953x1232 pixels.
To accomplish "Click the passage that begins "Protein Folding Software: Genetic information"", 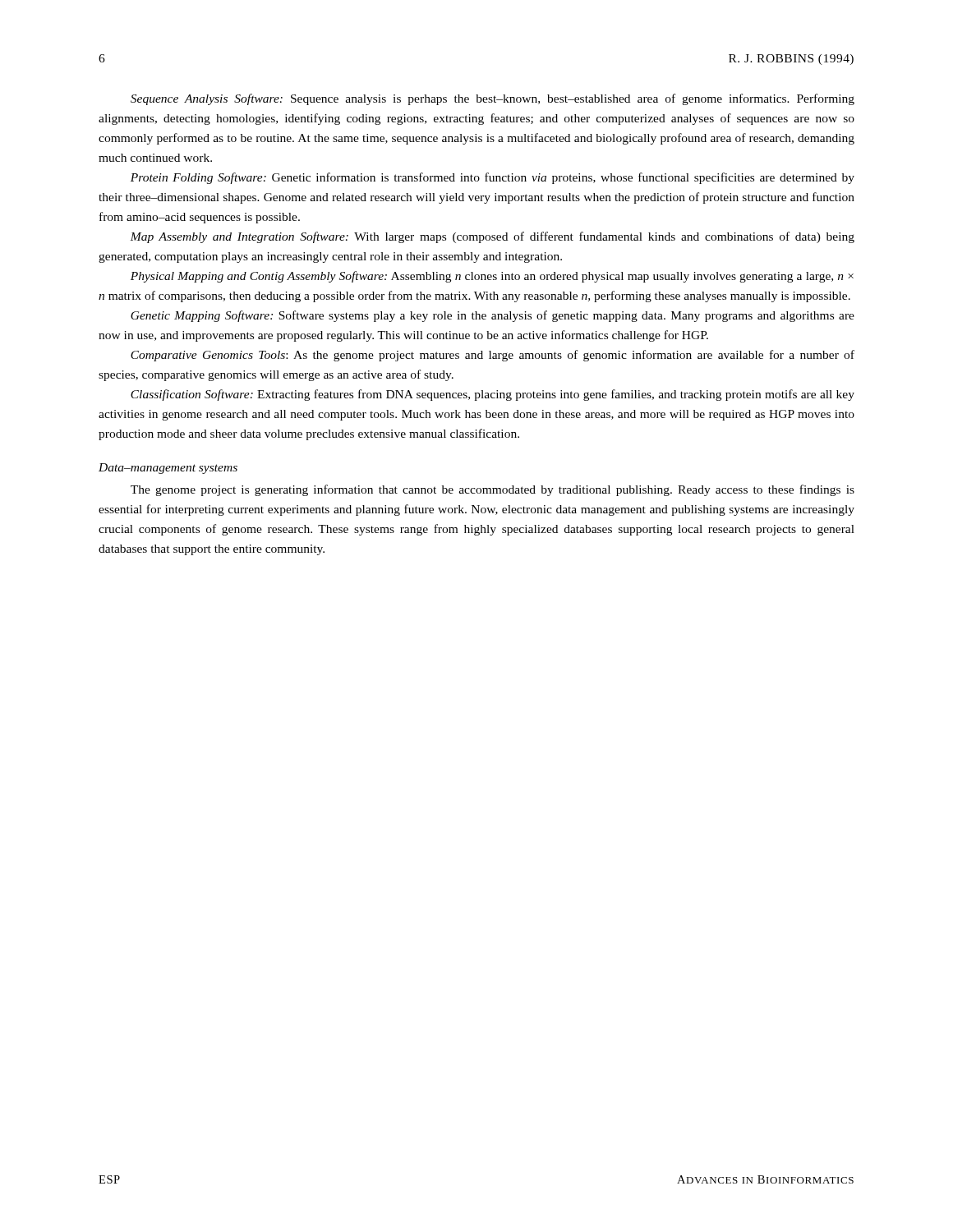I will 476,197.
